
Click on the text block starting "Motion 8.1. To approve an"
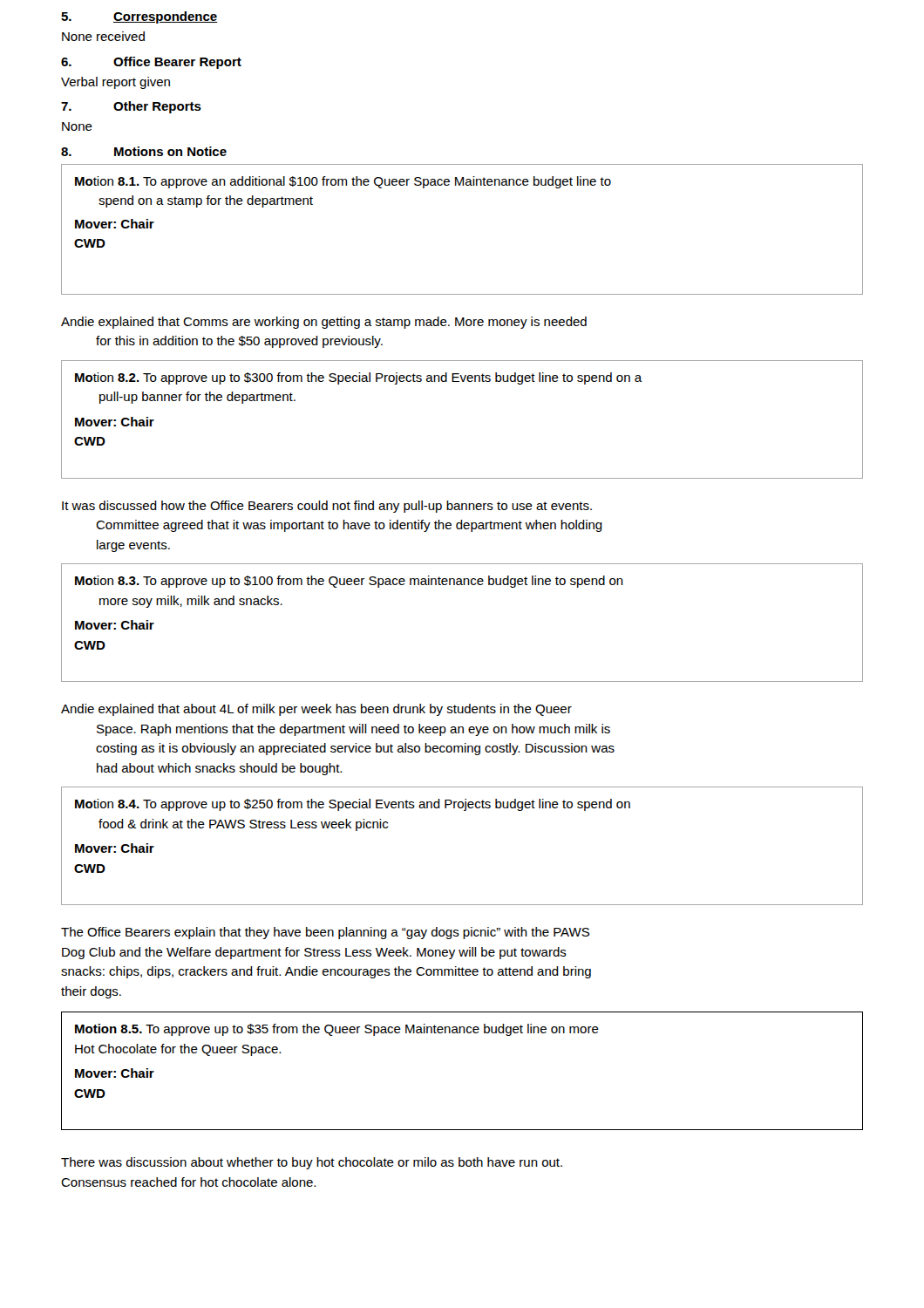point(343,182)
